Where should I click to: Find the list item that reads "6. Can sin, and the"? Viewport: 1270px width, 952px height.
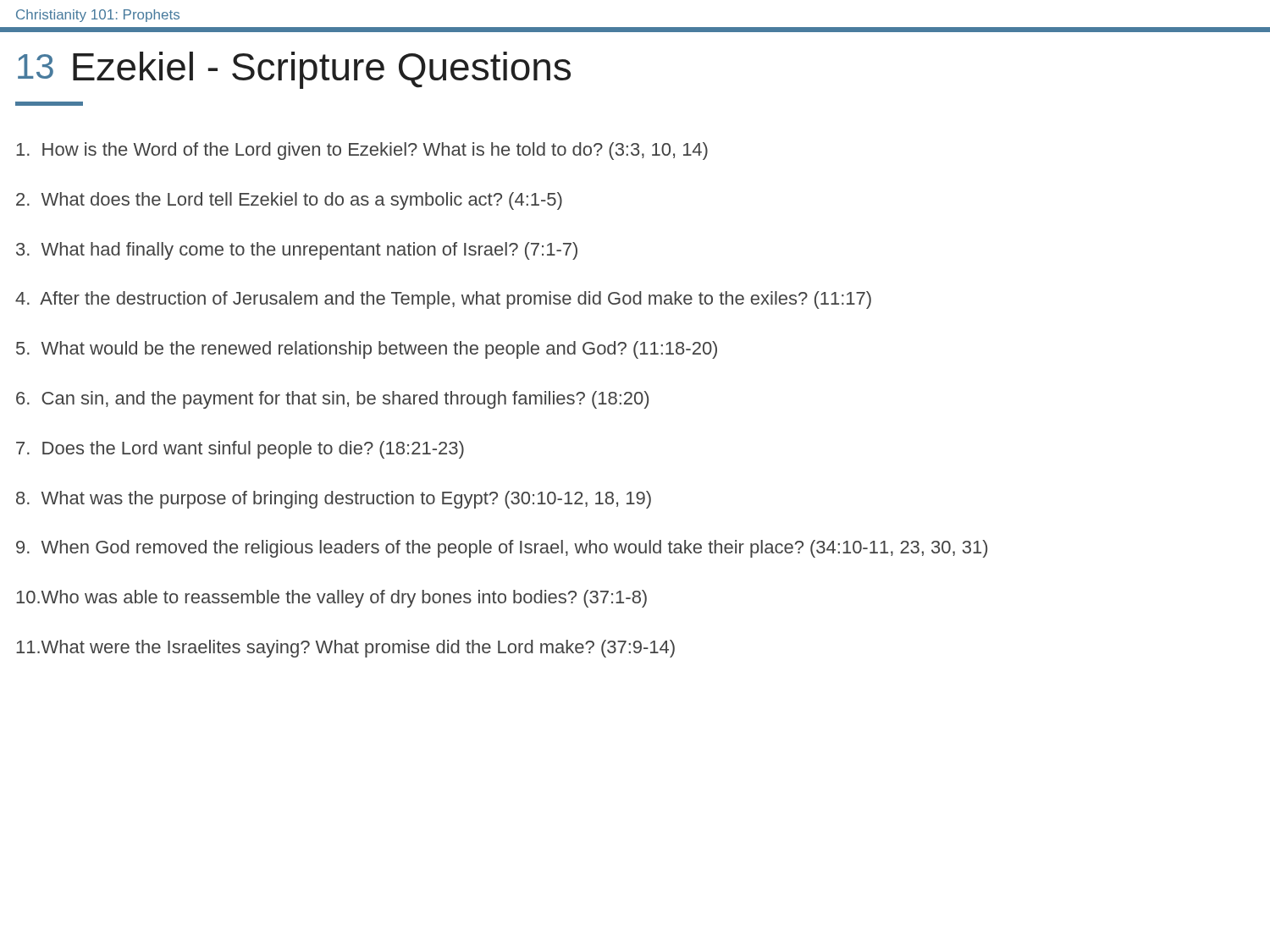click(x=333, y=398)
